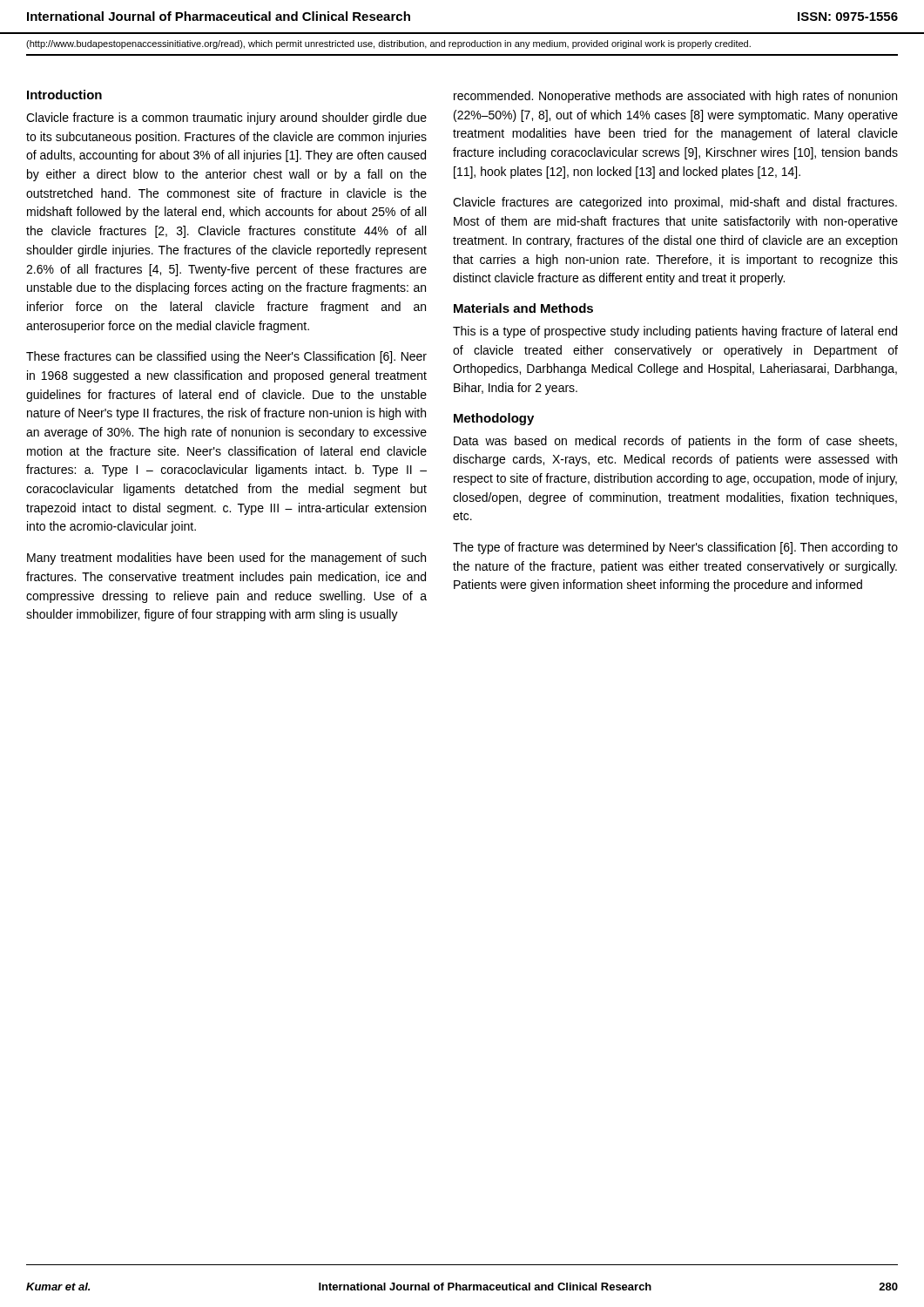
Task: Click the passage that begins "(http://www.budapestopenaccessinitiative.org/read), which permit unrestricted"
Action: 389,44
